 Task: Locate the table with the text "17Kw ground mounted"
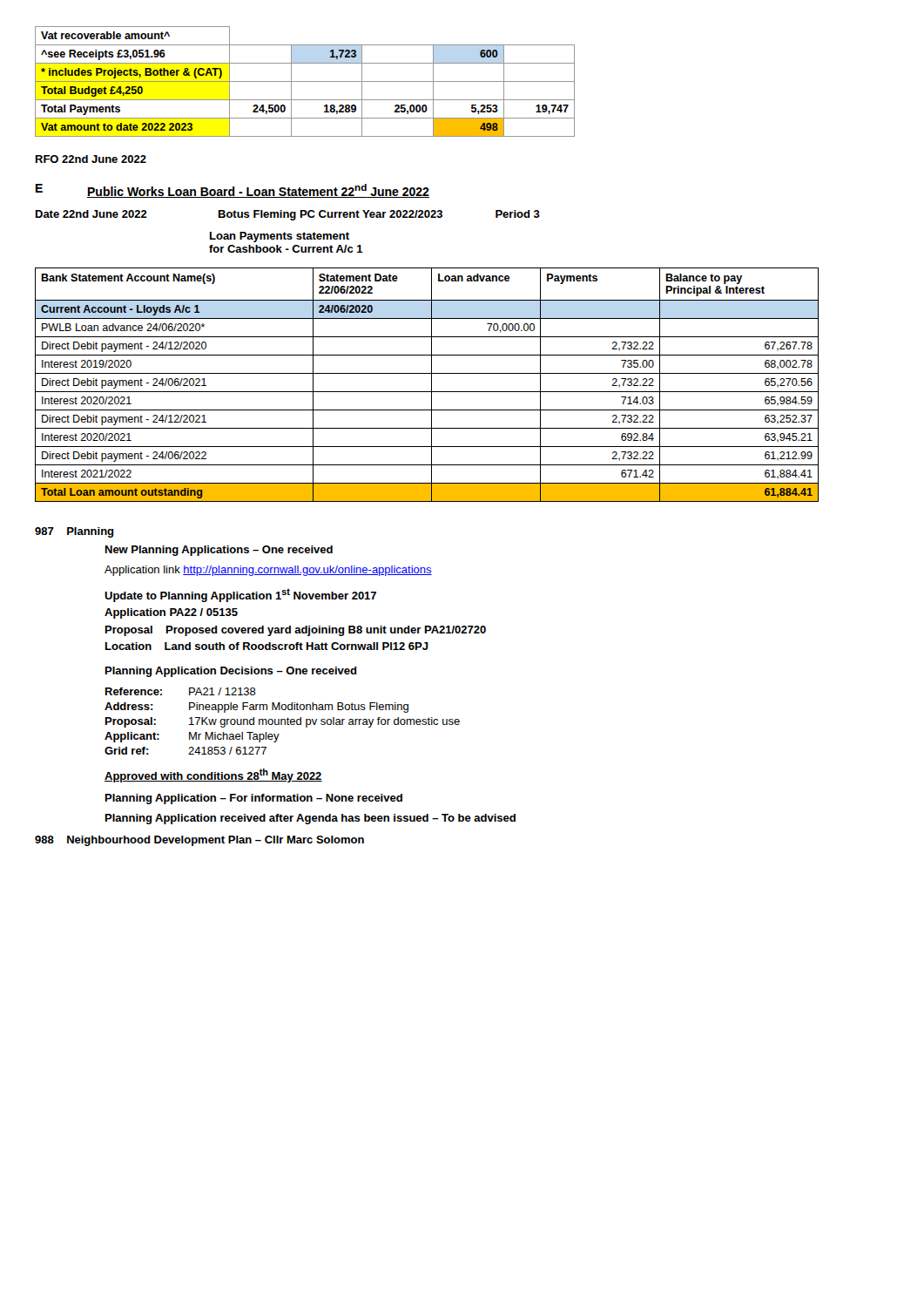click(x=497, y=721)
